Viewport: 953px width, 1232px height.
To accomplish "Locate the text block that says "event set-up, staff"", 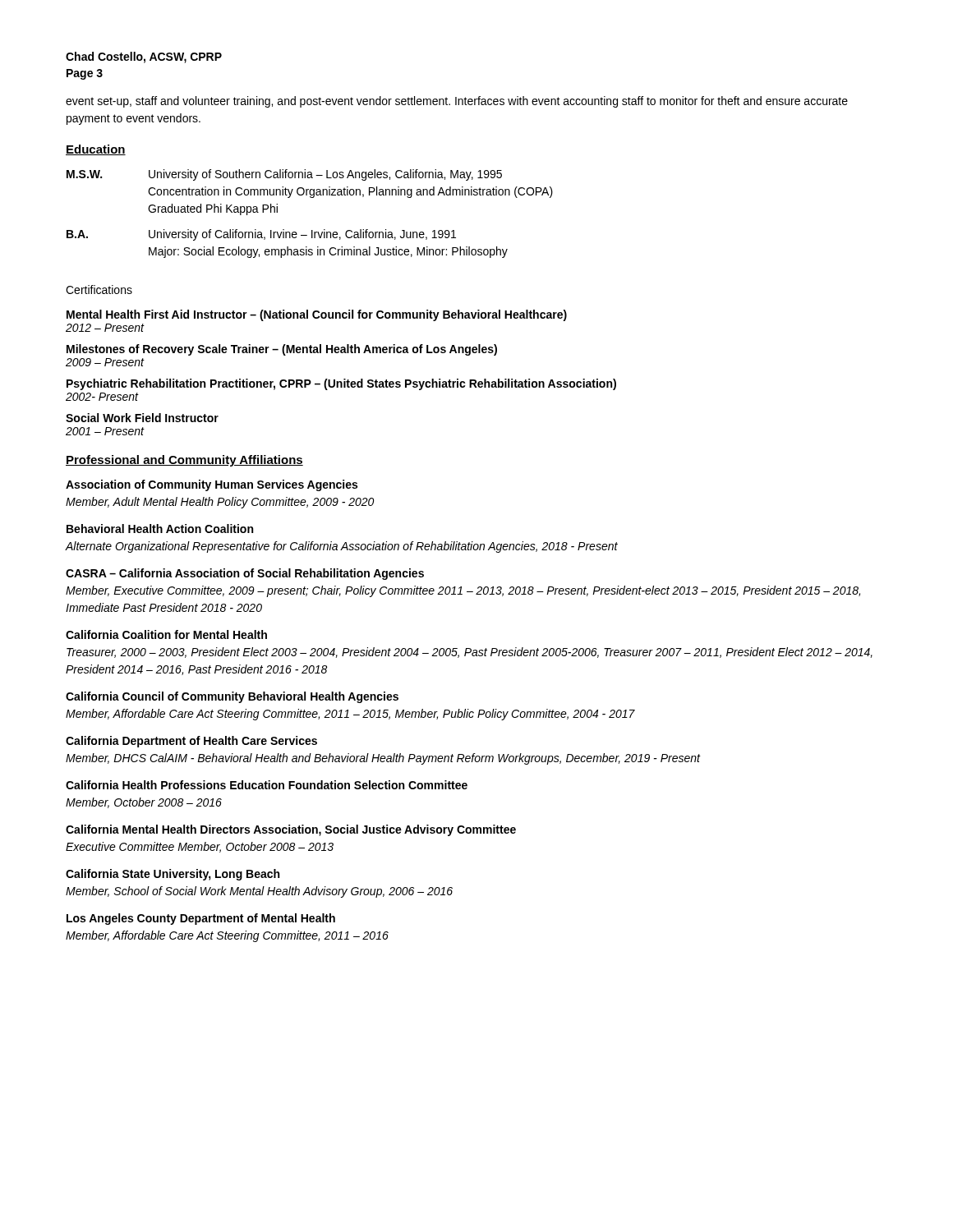I will (x=457, y=110).
